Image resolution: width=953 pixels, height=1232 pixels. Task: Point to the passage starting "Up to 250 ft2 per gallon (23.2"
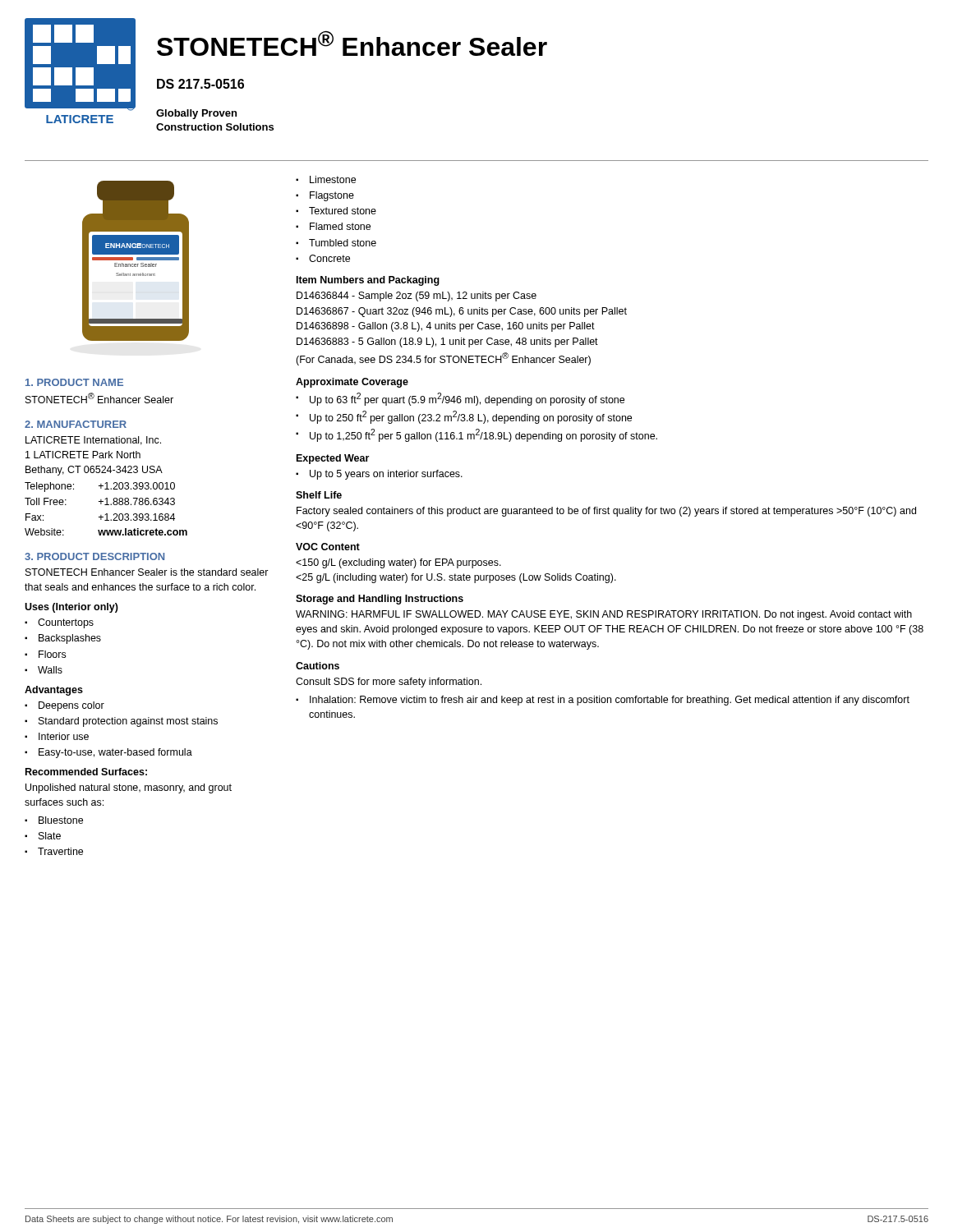pyautogui.click(x=471, y=417)
